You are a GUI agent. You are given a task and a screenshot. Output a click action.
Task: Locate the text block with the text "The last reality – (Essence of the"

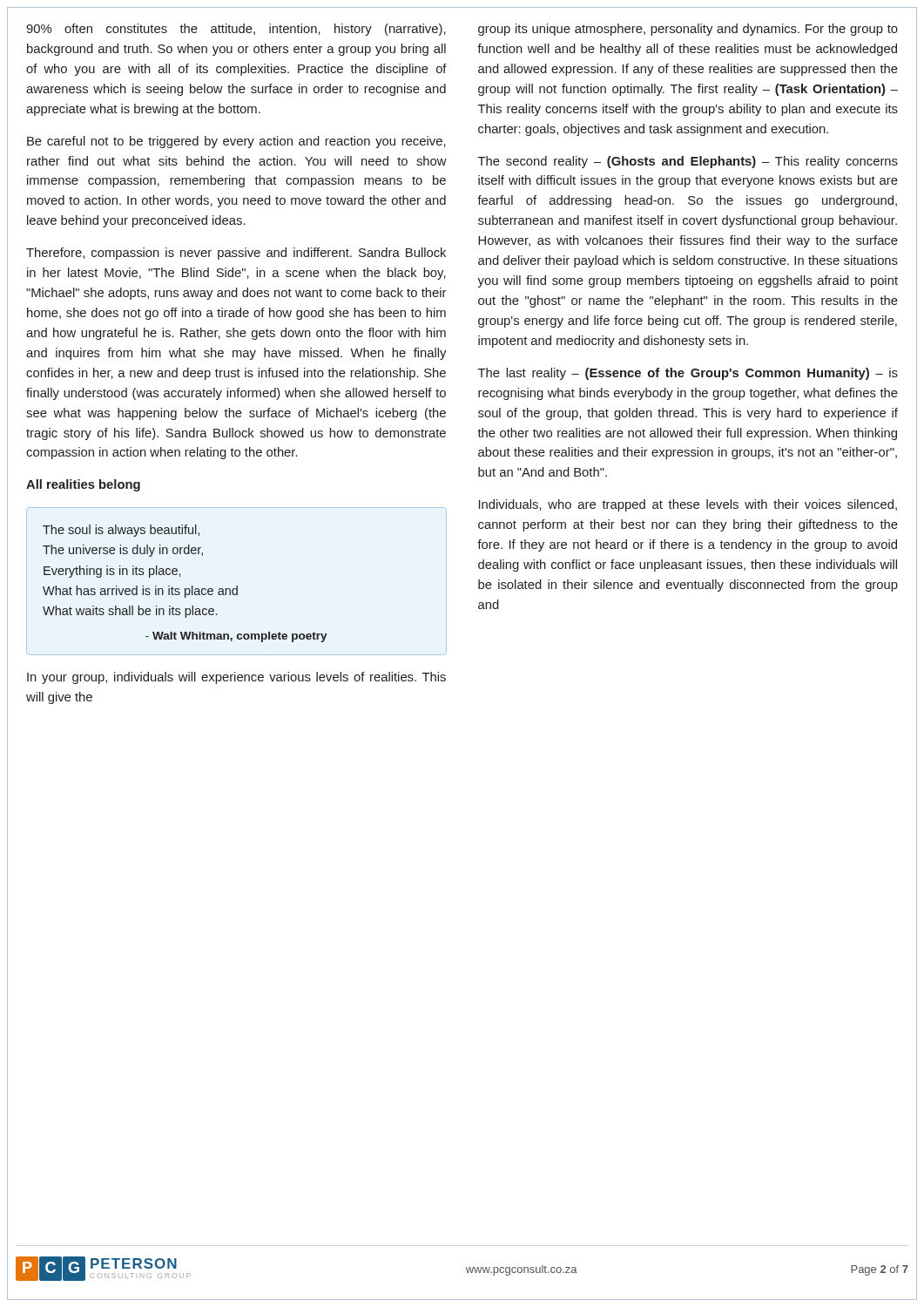click(x=688, y=423)
